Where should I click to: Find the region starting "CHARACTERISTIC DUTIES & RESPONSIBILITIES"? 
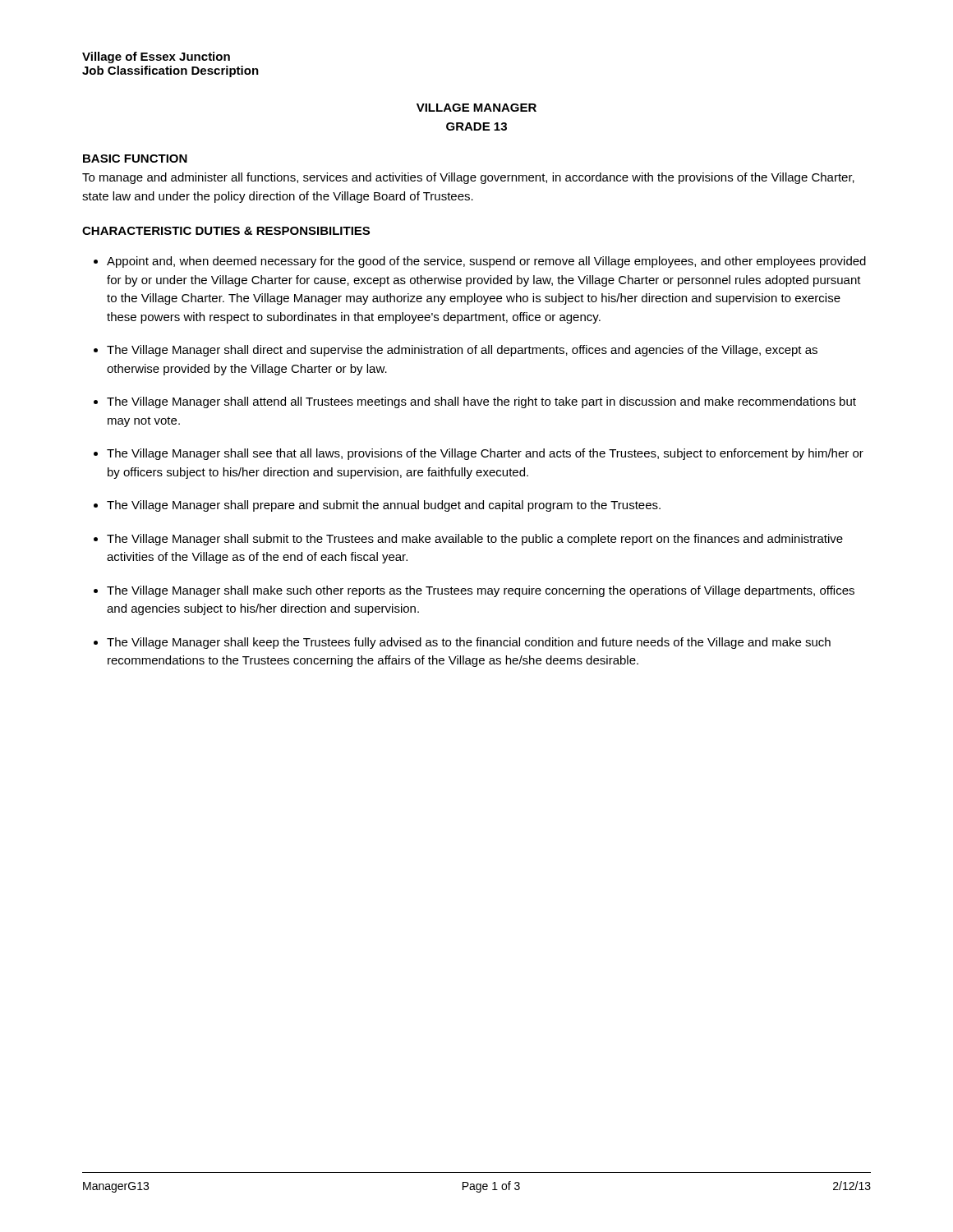(226, 230)
